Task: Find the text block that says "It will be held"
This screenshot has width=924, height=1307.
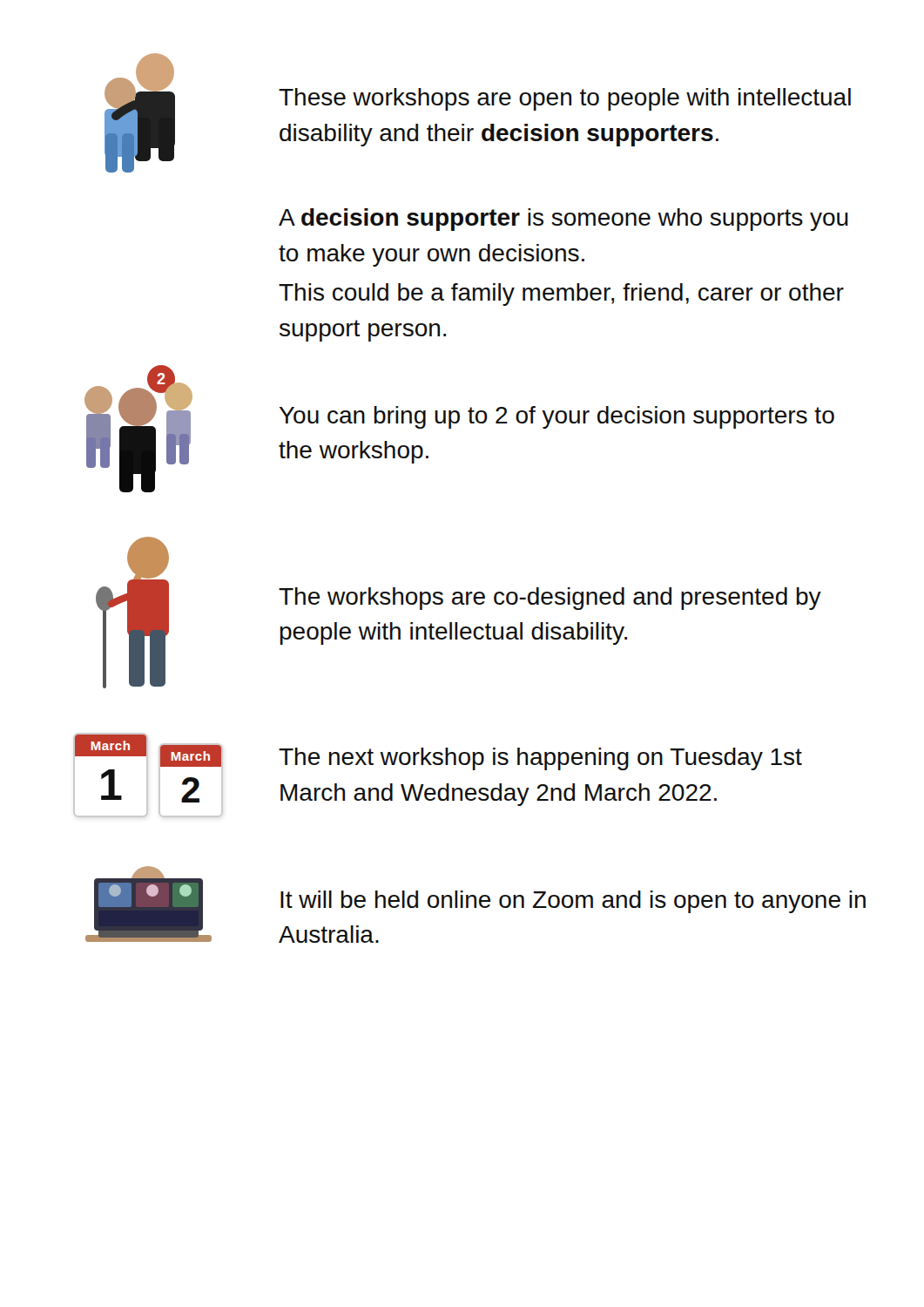Action: pos(573,917)
